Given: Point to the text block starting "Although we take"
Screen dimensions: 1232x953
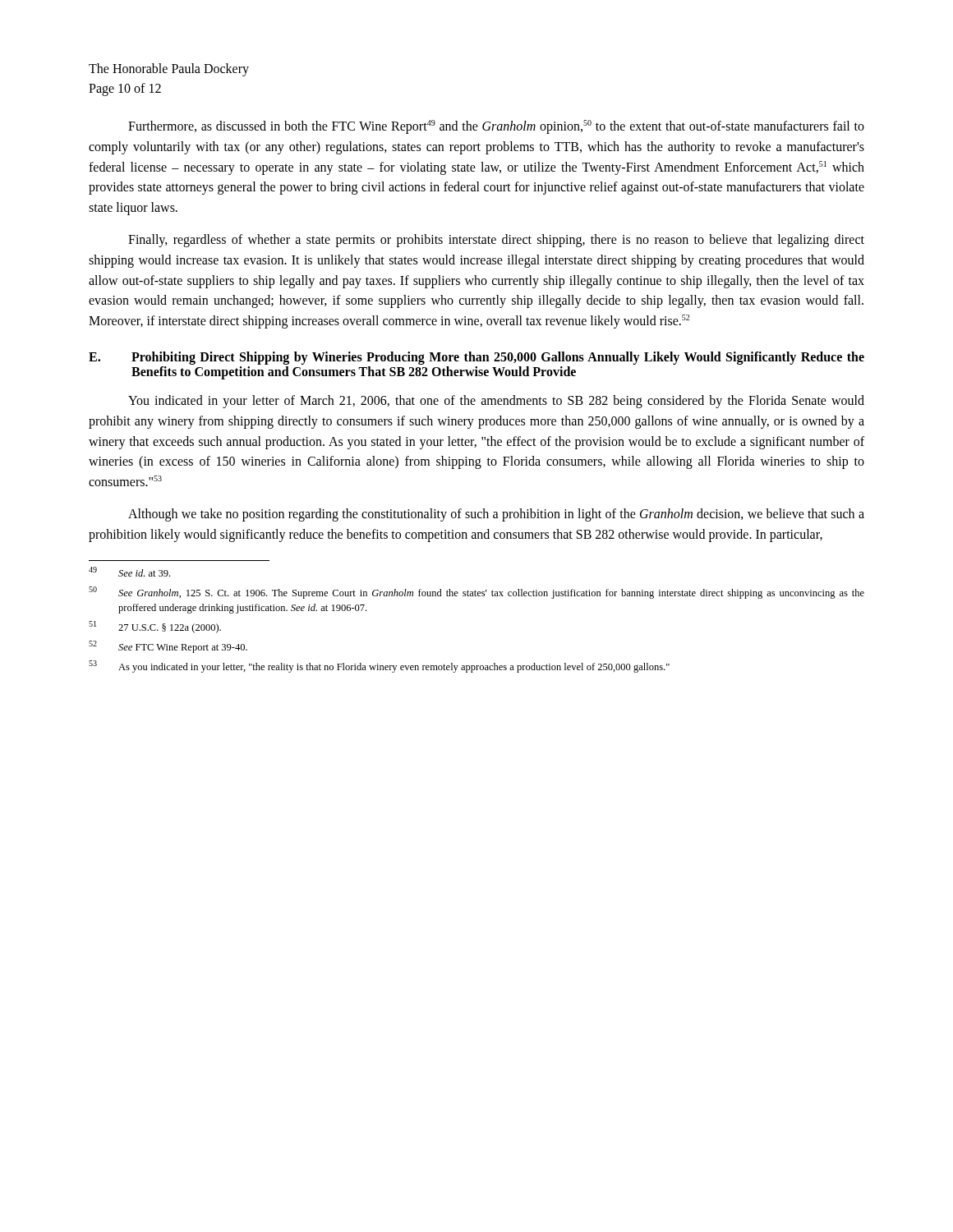Looking at the screenshot, I should point(476,524).
